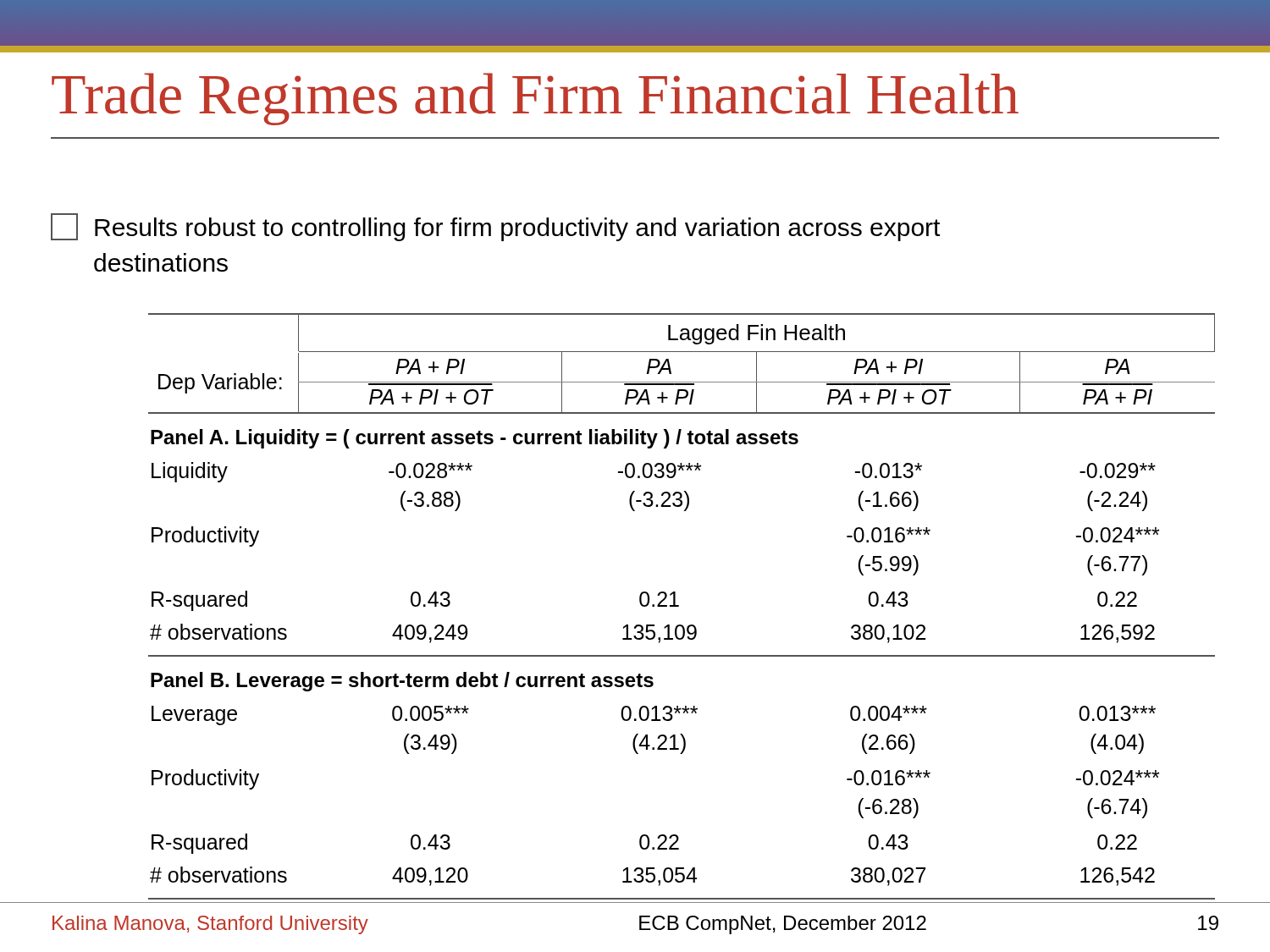Locate the title with the text "Trade Regimes and Firm"
Image resolution: width=1270 pixels, height=952 pixels.
(x=635, y=100)
